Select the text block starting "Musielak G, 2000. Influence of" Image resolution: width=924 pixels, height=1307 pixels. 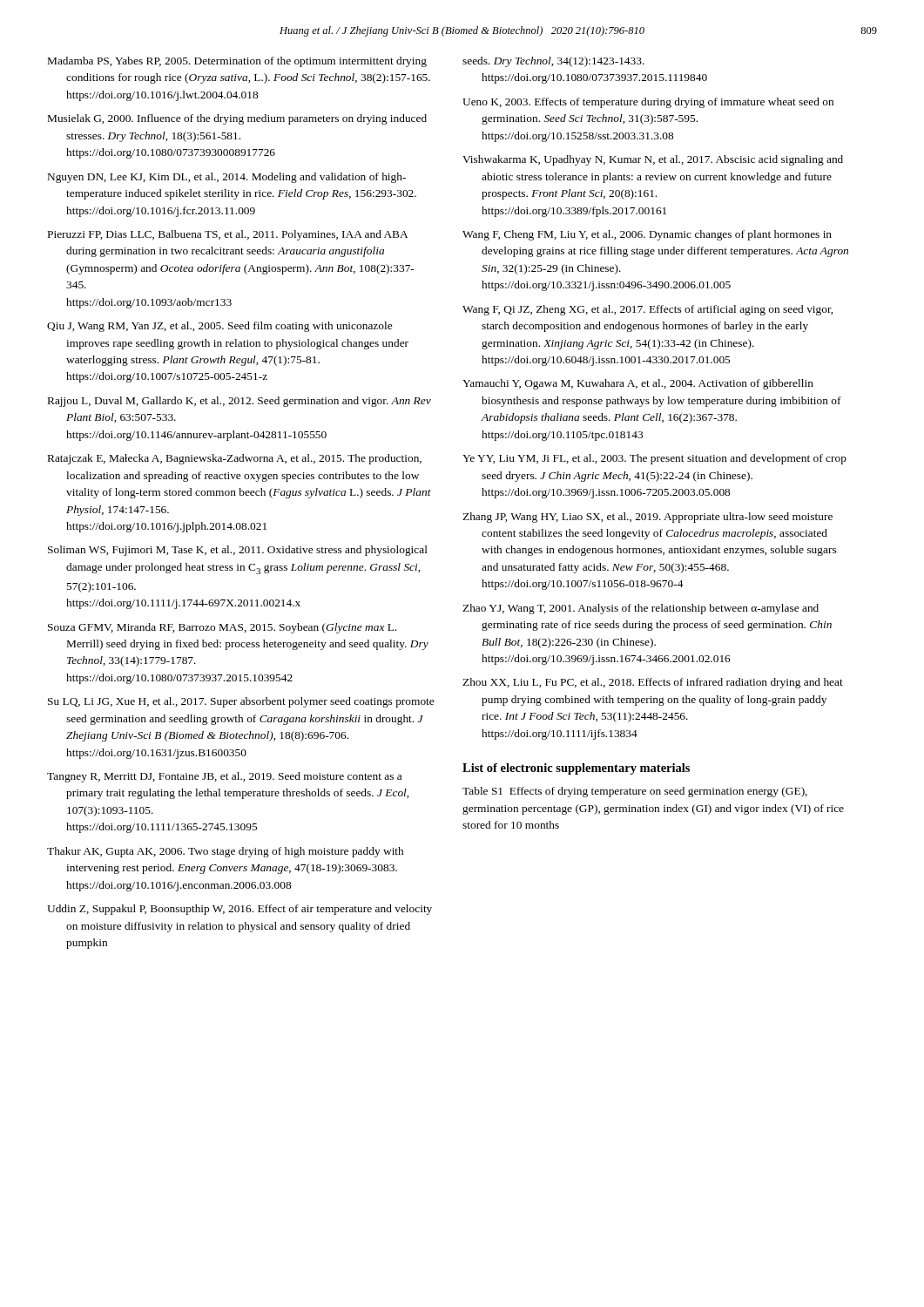237,135
